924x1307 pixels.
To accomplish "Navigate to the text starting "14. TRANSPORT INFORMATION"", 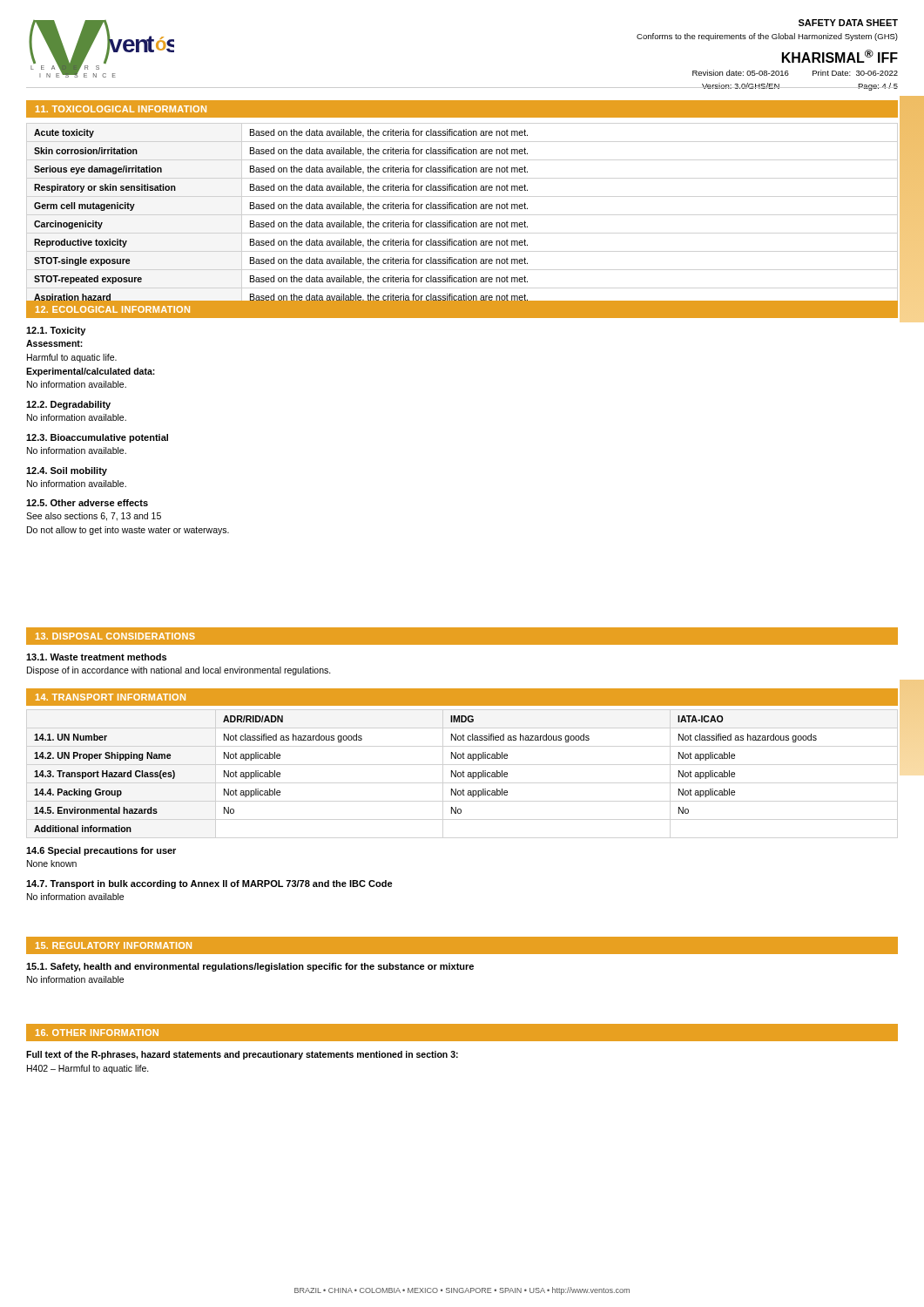I will pos(111,697).
